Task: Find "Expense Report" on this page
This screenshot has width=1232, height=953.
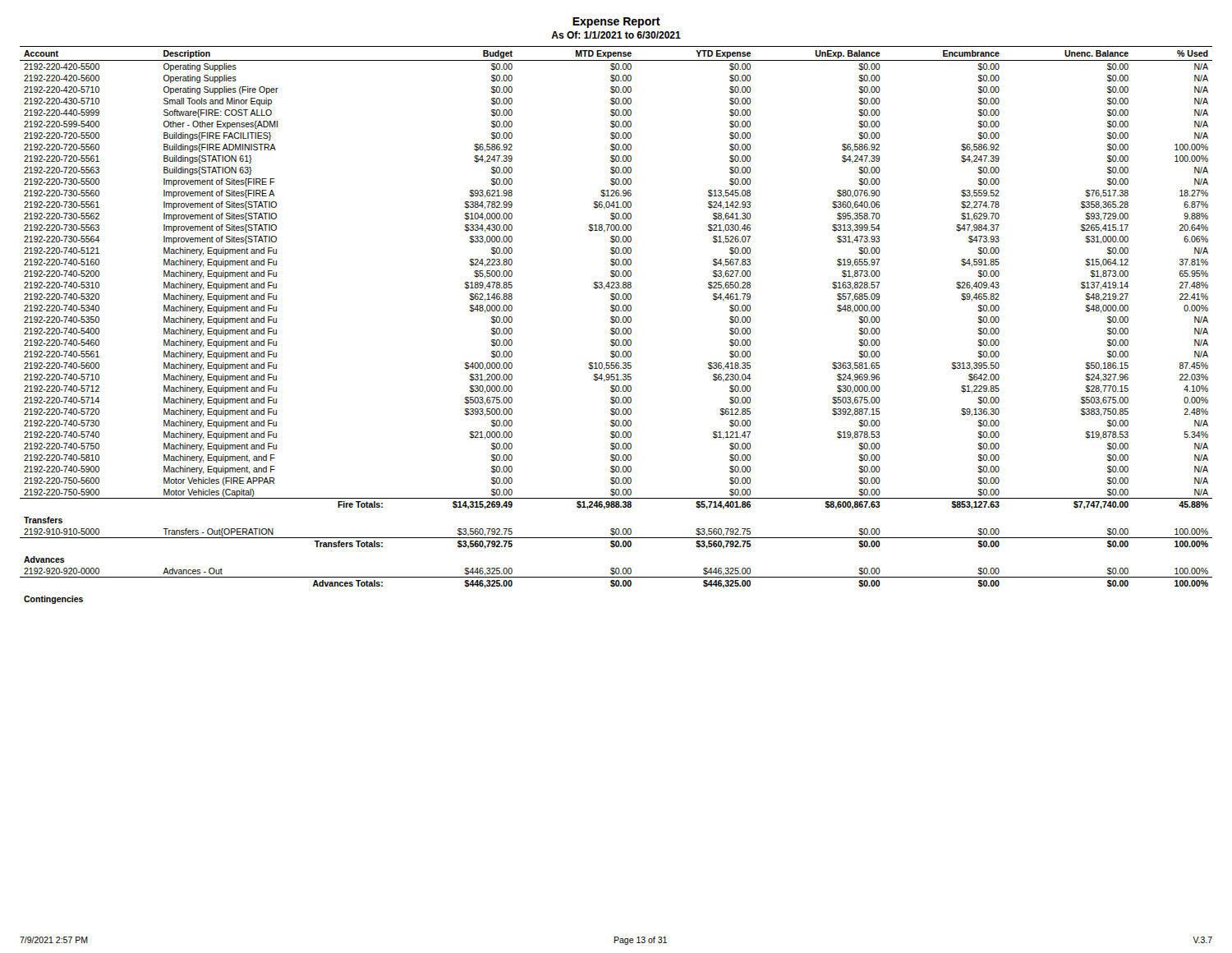Action: (x=616, y=21)
